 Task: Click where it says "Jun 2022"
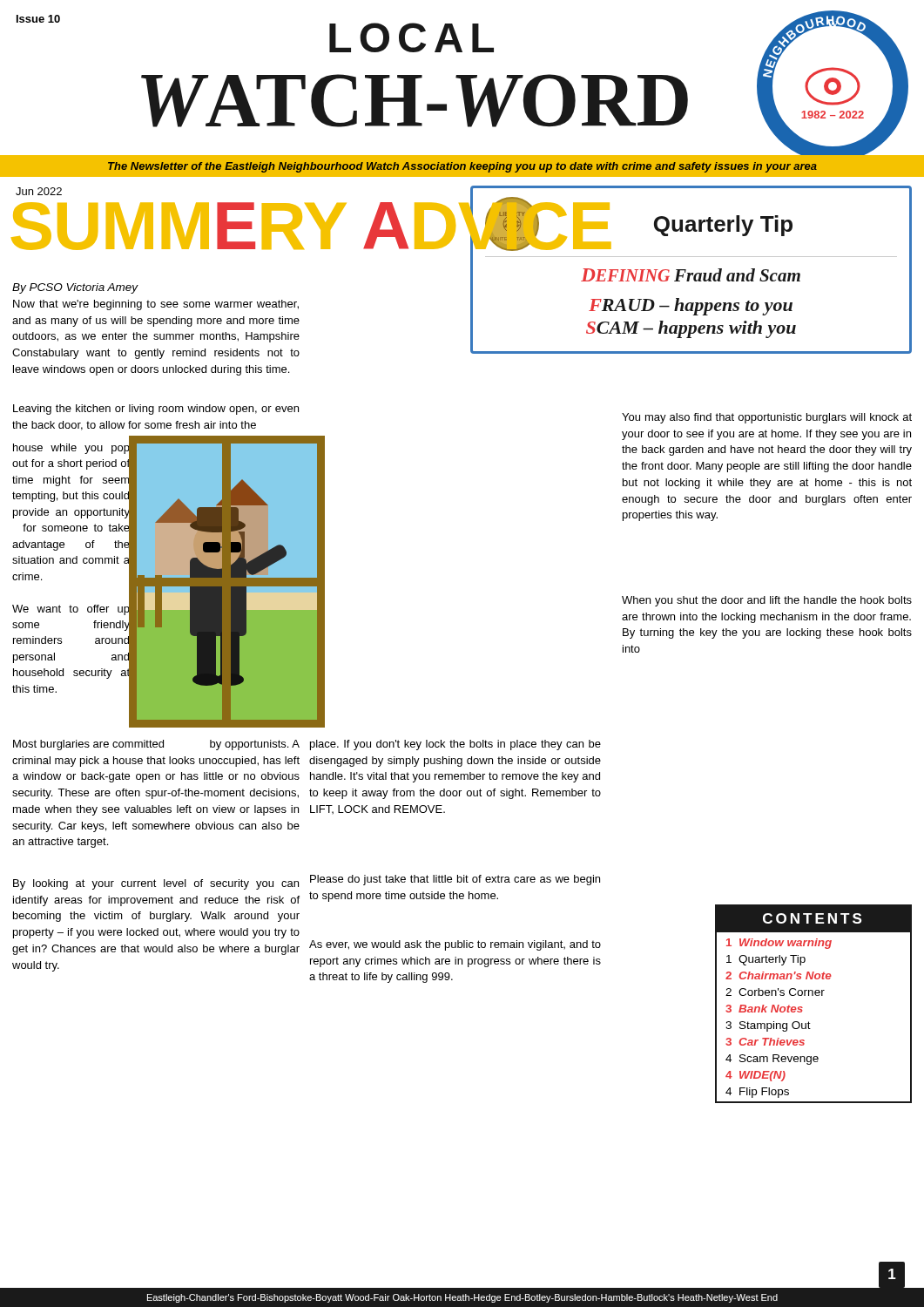tap(39, 191)
